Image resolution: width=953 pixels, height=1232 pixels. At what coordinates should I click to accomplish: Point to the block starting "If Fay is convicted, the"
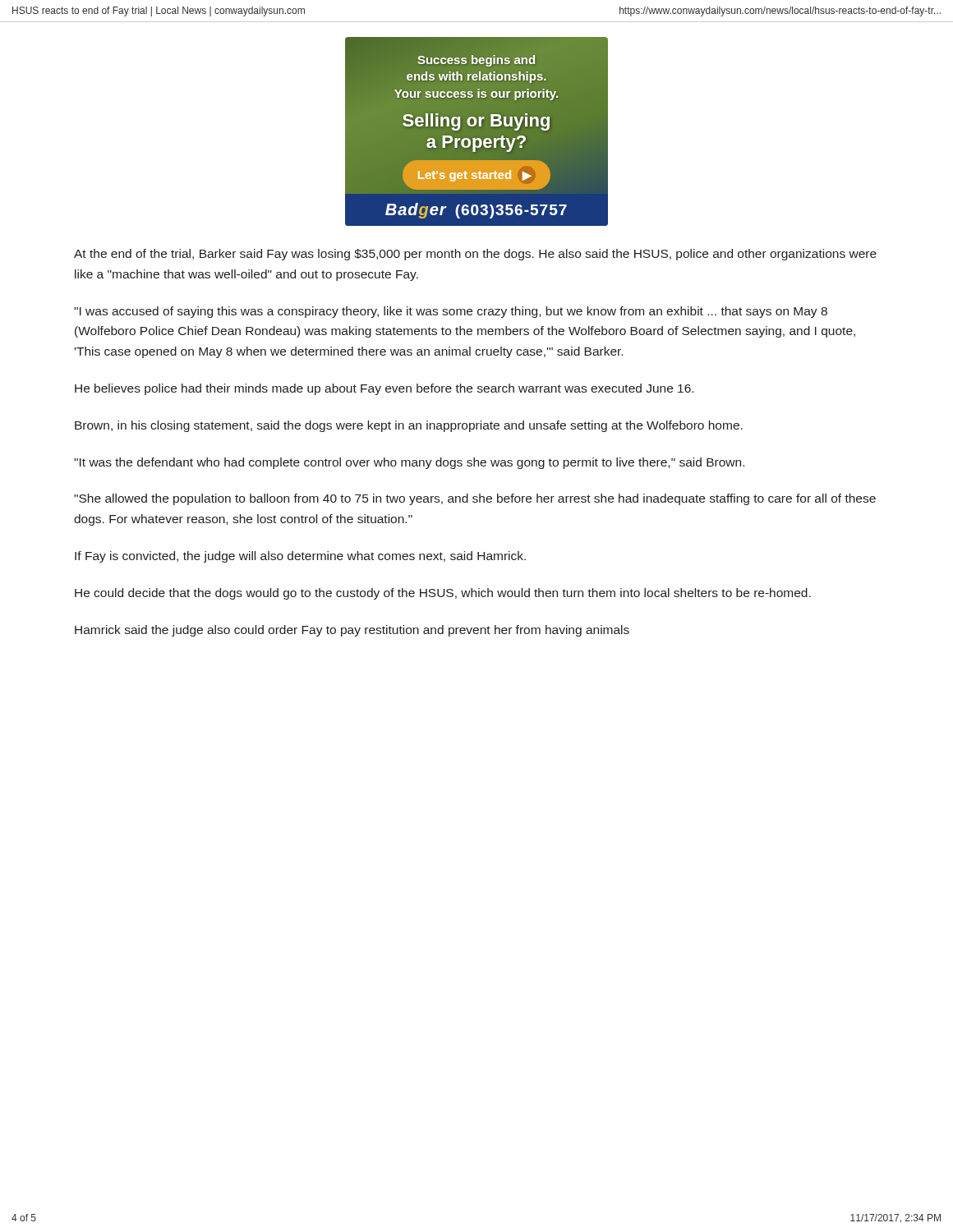(300, 556)
